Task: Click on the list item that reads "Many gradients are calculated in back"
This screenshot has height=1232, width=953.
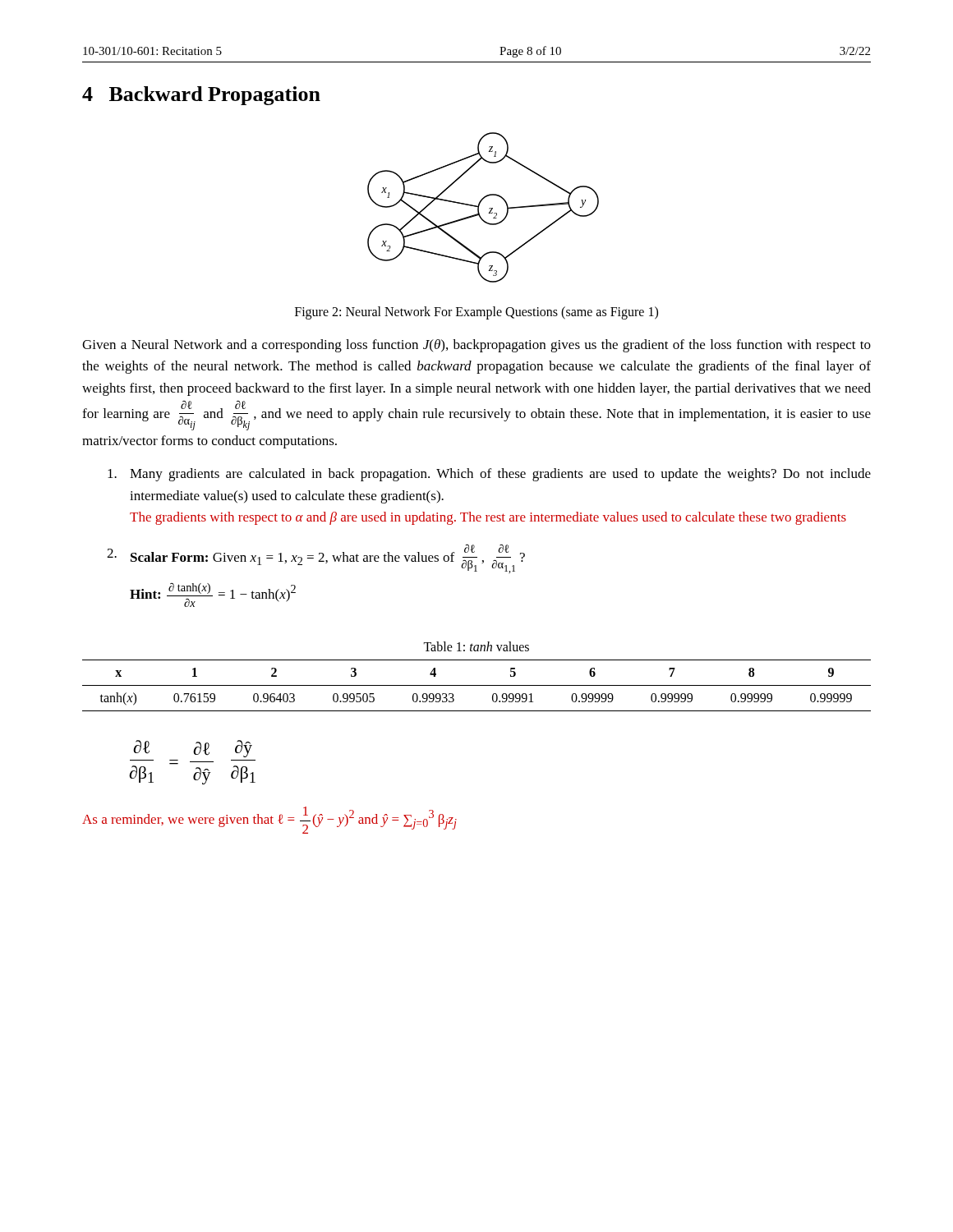Action: [489, 475]
